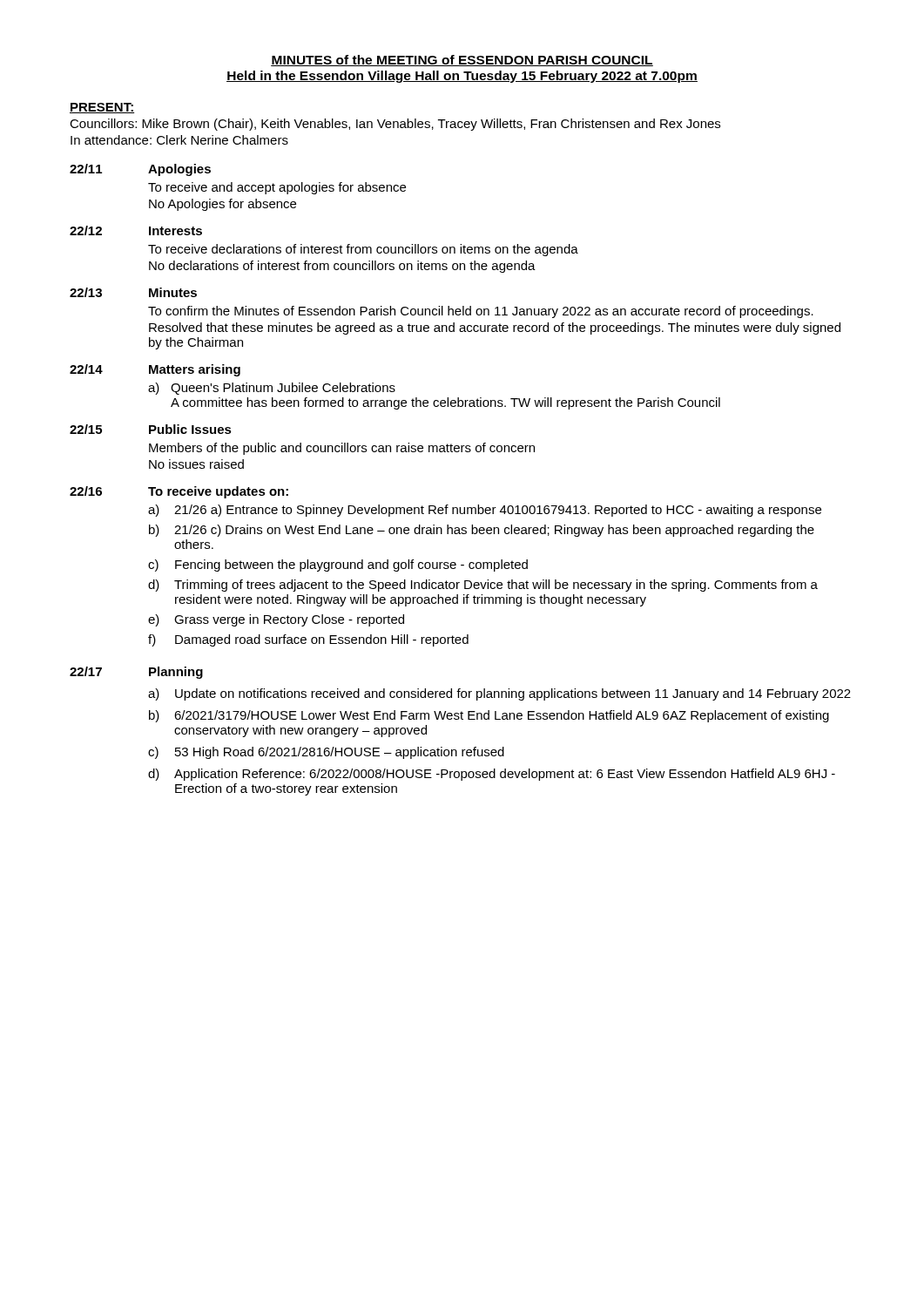The height and width of the screenshot is (1307, 924).
Task: Where is the passage that starts "b) 6/2021/3179/HOUSE Lower"?
Action: [x=501, y=722]
